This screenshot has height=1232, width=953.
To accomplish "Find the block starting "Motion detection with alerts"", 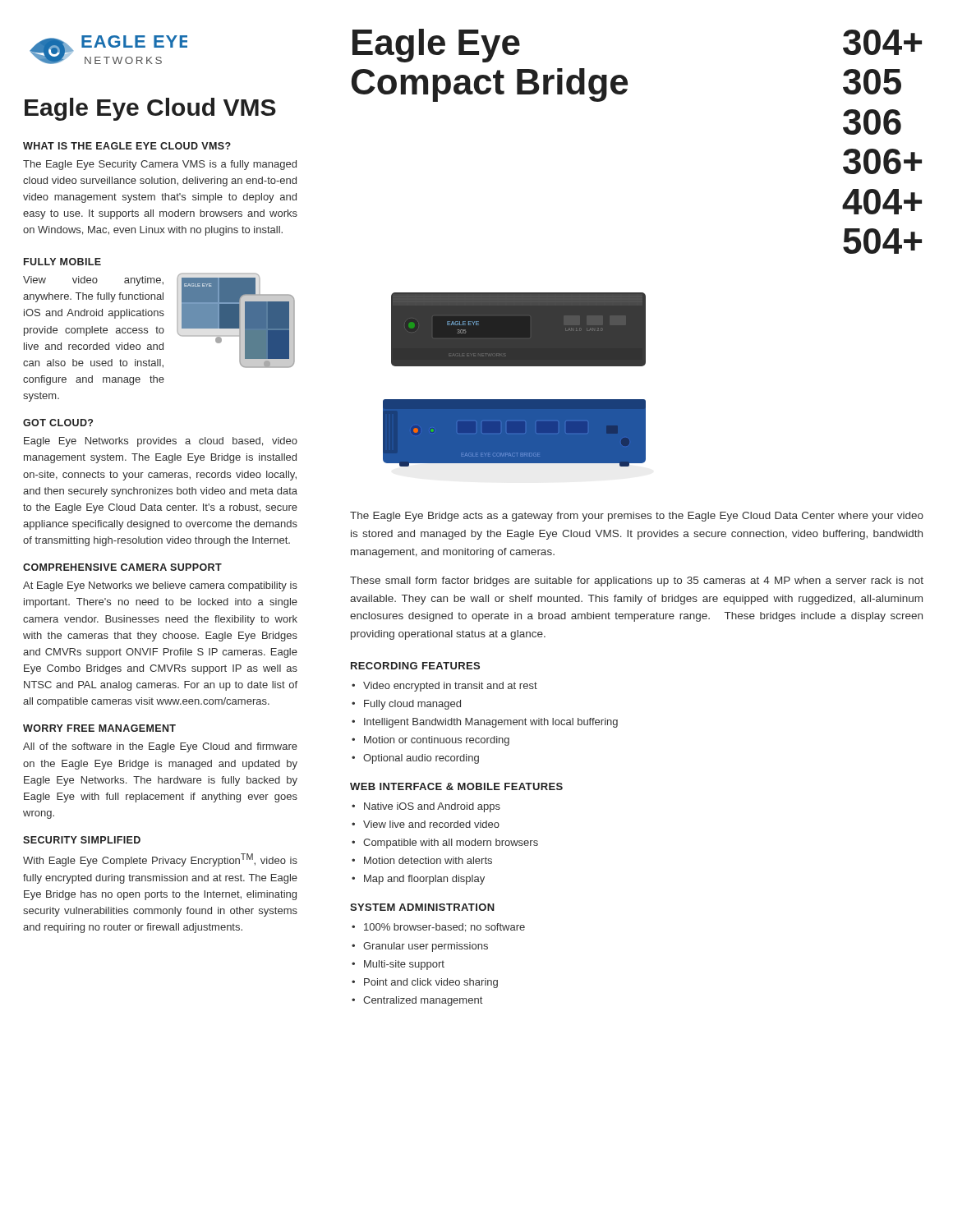I will click(x=422, y=860).
